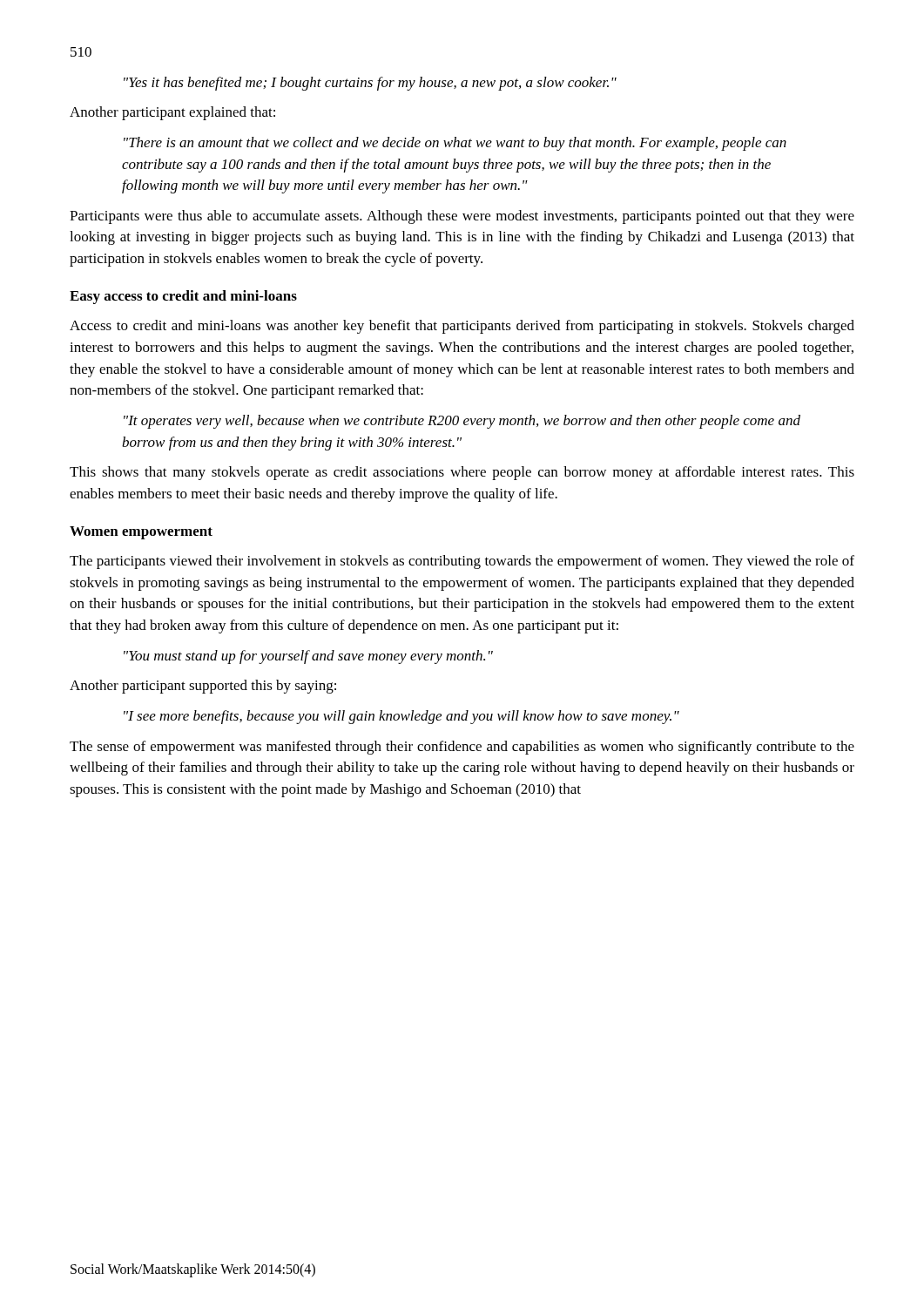Image resolution: width=924 pixels, height=1307 pixels.
Task: Locate the text block containing ""I see more"
Action: pyautogui.click(x=401, y=716)
